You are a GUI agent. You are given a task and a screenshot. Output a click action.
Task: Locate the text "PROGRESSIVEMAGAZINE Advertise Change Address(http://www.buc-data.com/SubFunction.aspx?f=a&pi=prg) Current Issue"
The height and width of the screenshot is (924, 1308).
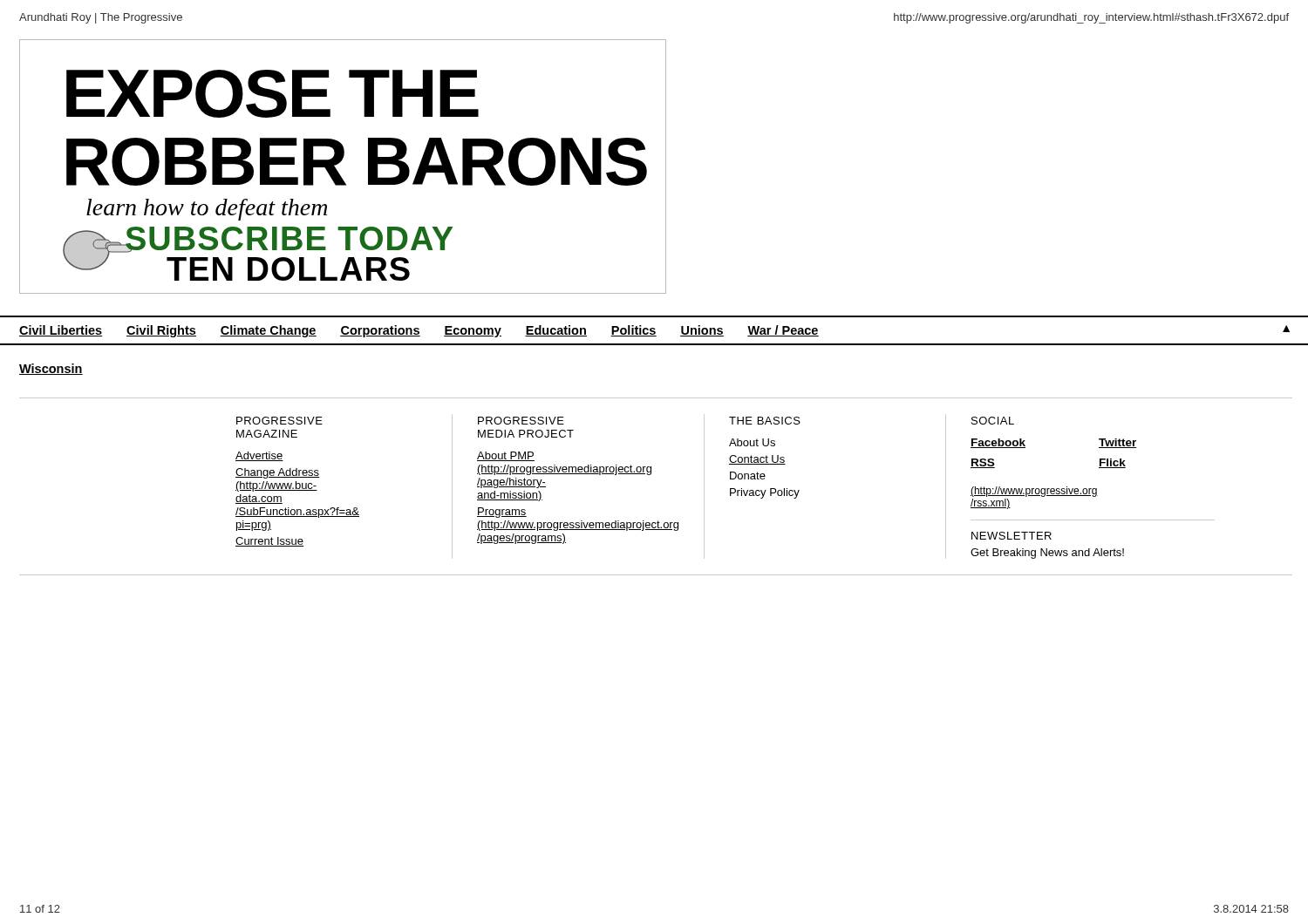pos(279,421)
